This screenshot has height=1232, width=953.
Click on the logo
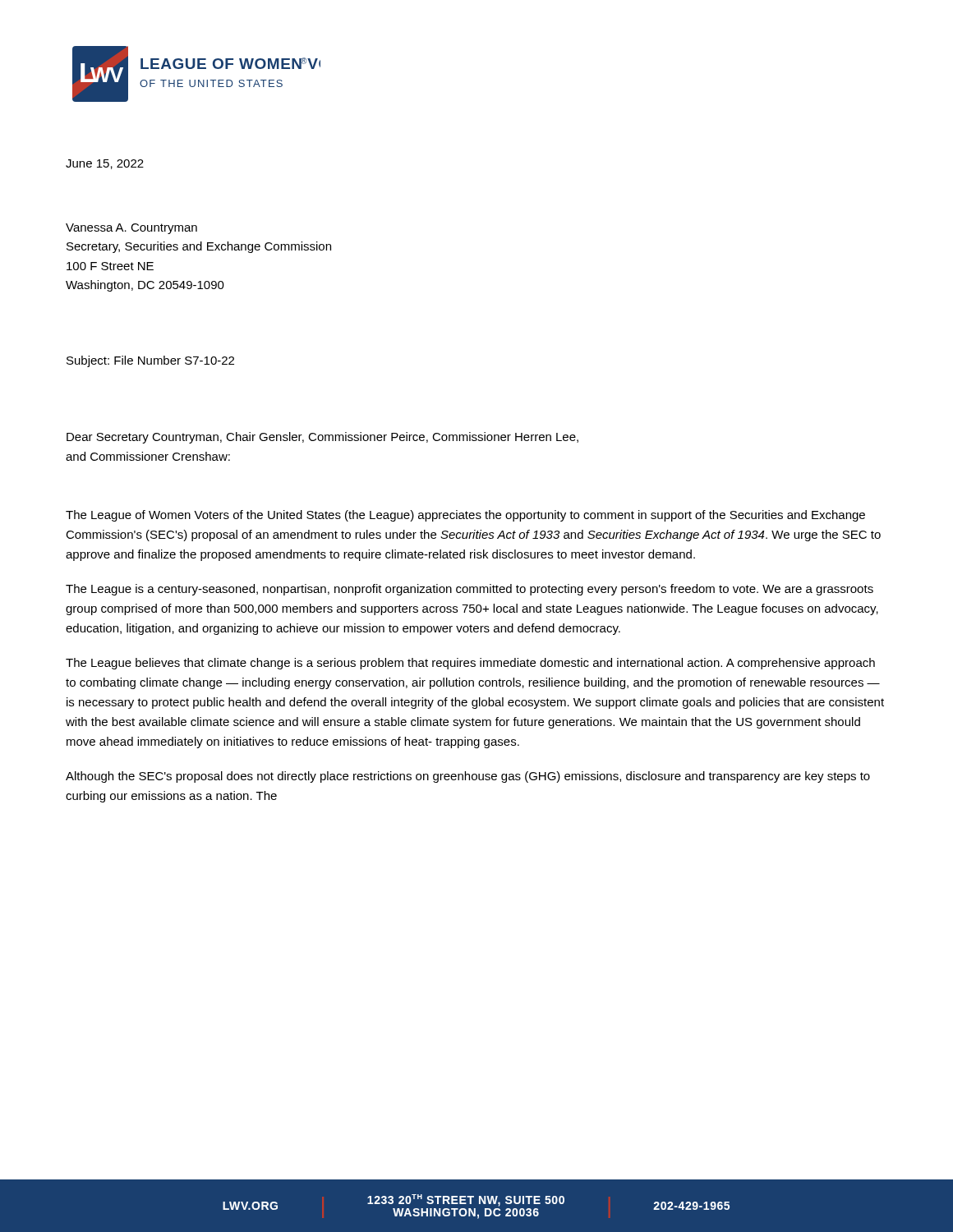click(193, 76)
